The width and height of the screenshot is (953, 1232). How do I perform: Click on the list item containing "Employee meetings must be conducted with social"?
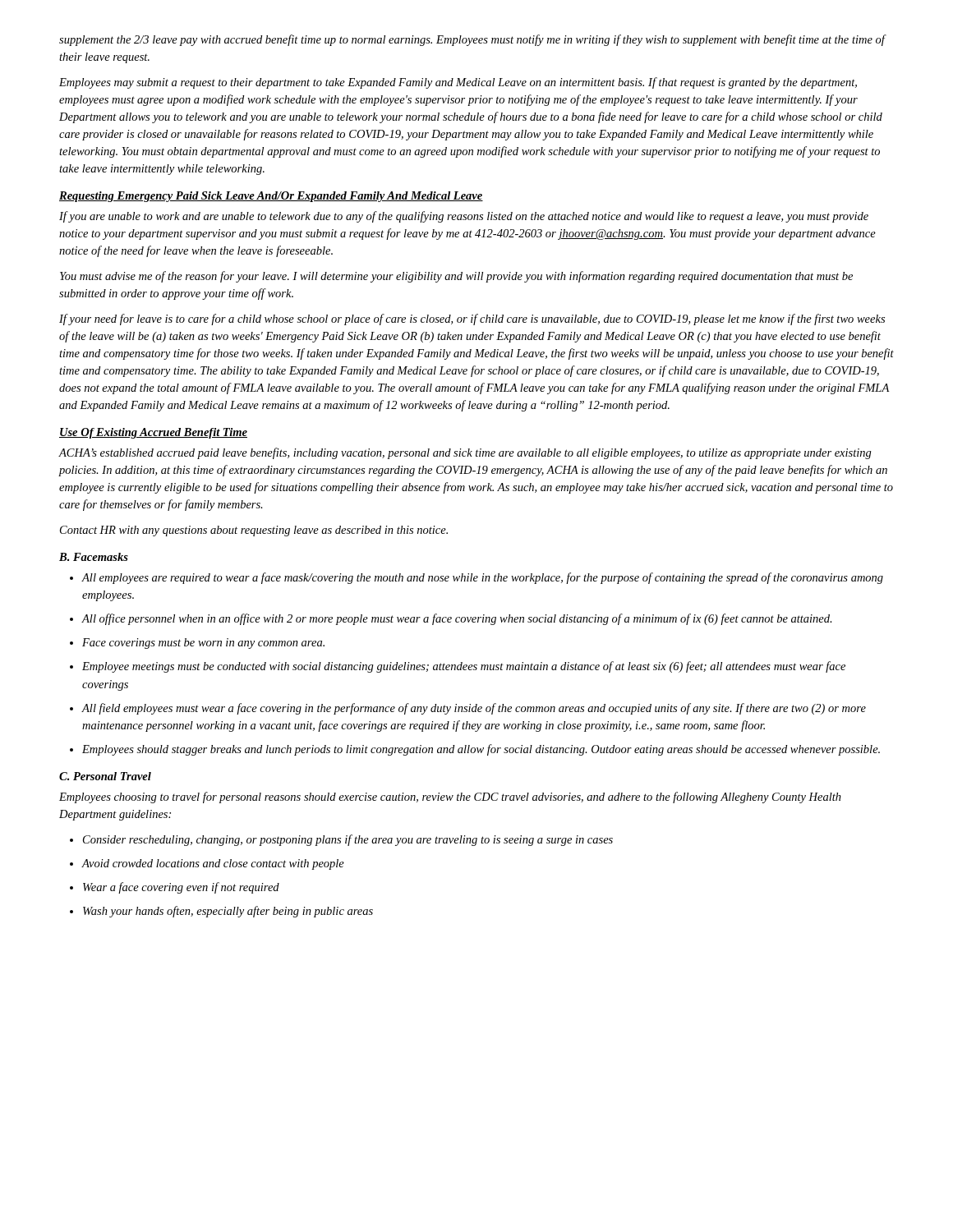476,676
